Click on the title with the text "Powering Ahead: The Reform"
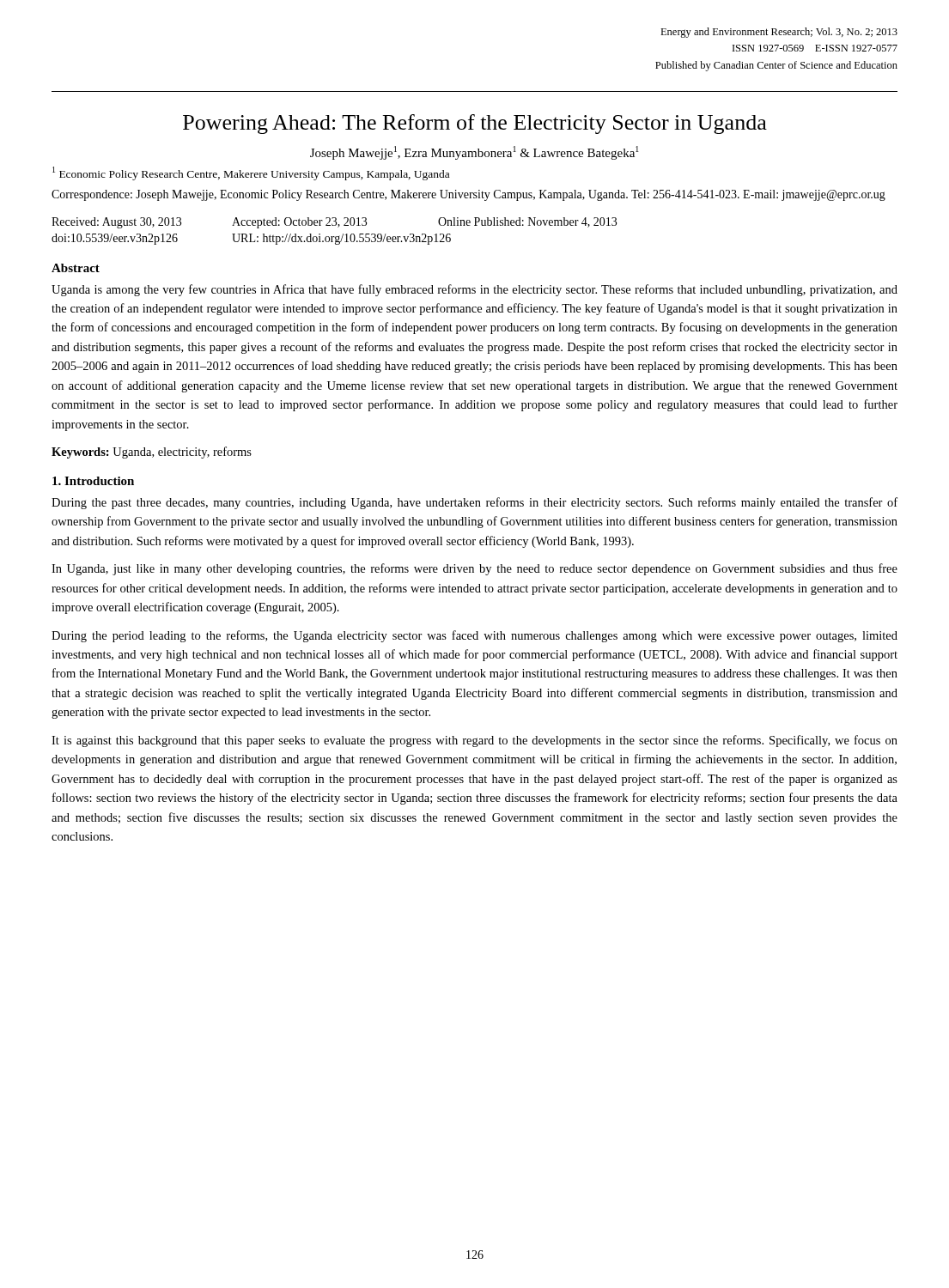The image size is (949, 1288). [474, 123]
